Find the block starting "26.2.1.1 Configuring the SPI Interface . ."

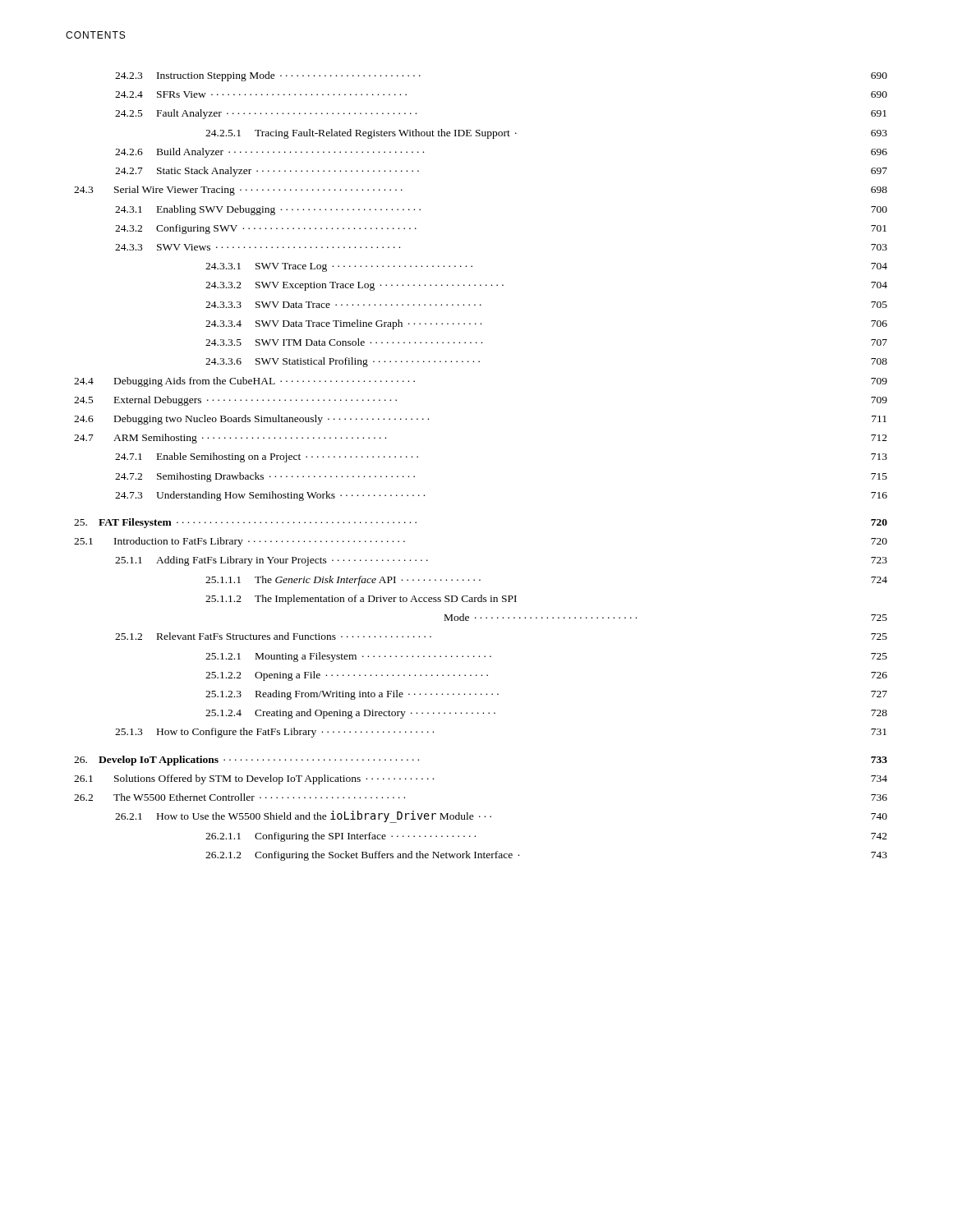[x=222, y=837]
